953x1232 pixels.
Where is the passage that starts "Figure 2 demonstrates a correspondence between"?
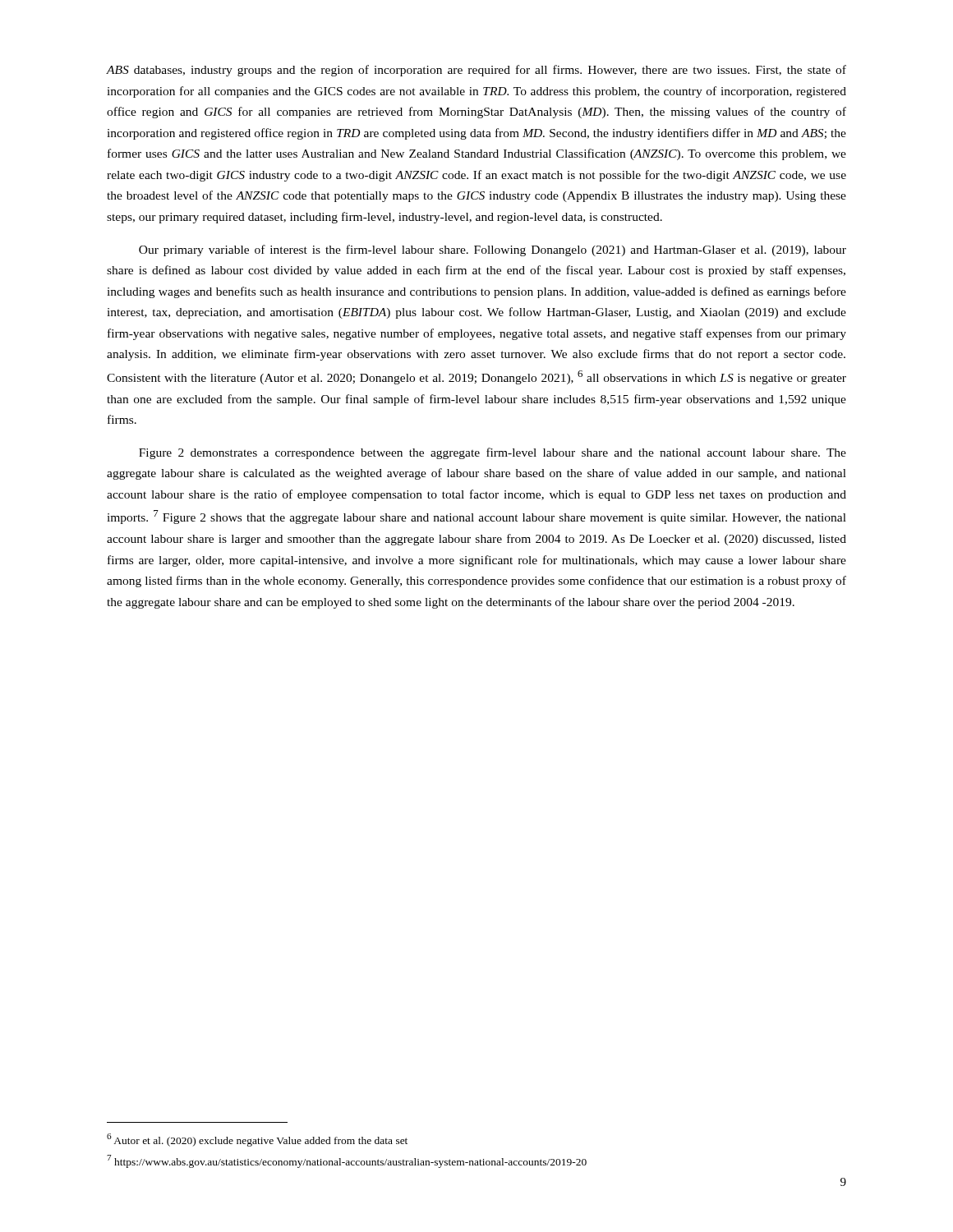[x=476, y=527]
